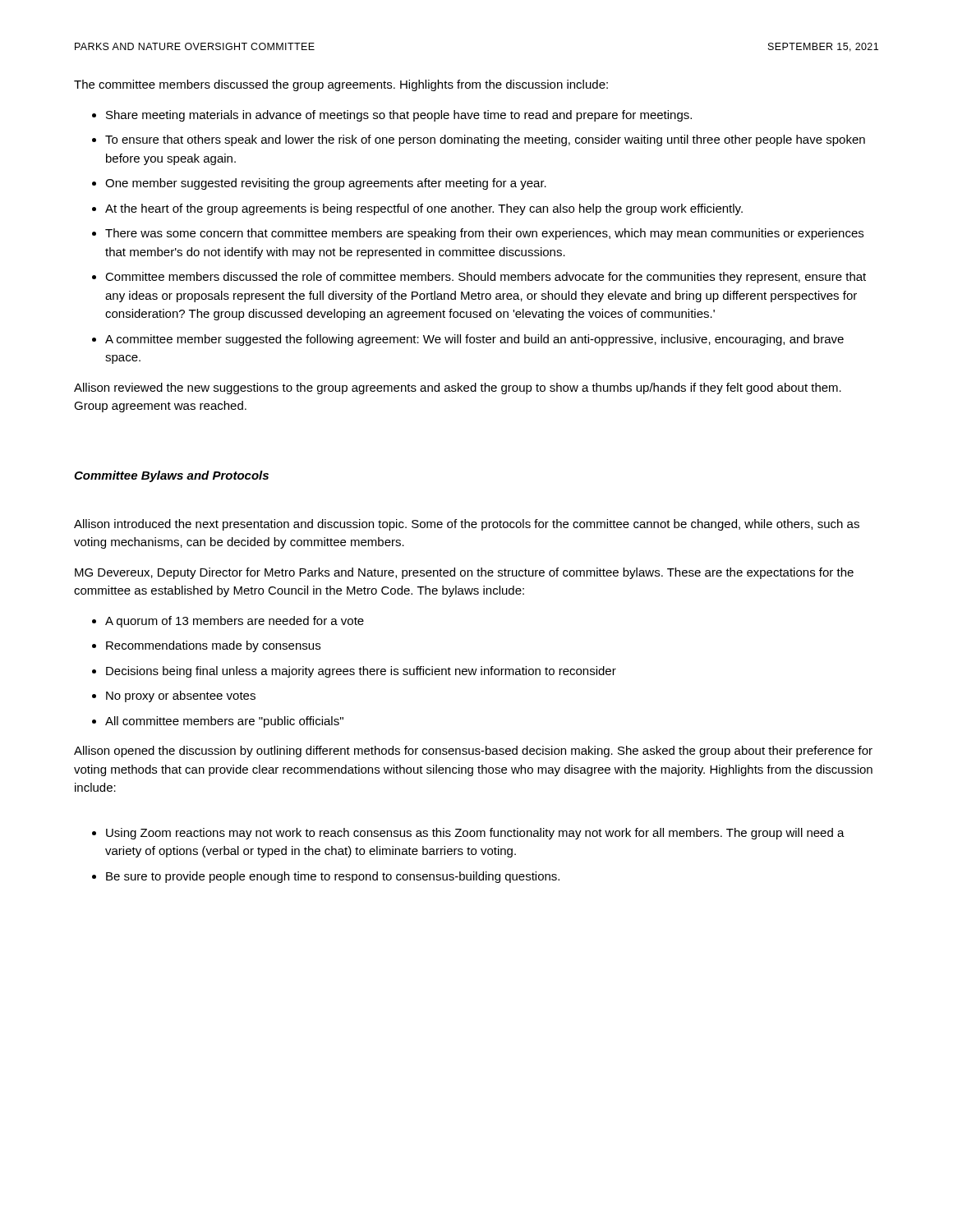
Task: Click on the block starting "Be sure to provide people enough time"
Action: coord(333,876)
